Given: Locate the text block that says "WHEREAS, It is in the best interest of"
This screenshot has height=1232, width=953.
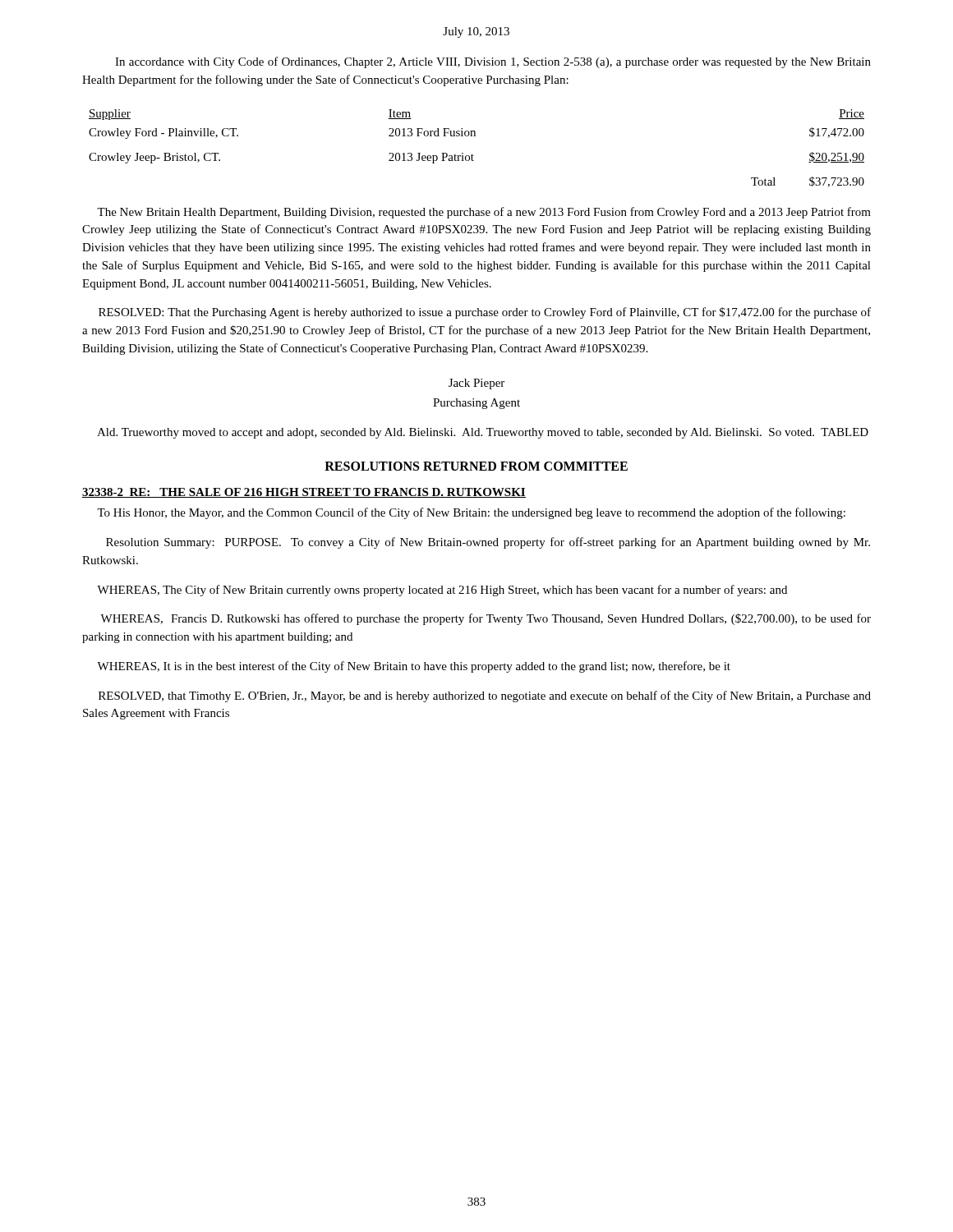Looking at the screenshot, I should [406, 666].
